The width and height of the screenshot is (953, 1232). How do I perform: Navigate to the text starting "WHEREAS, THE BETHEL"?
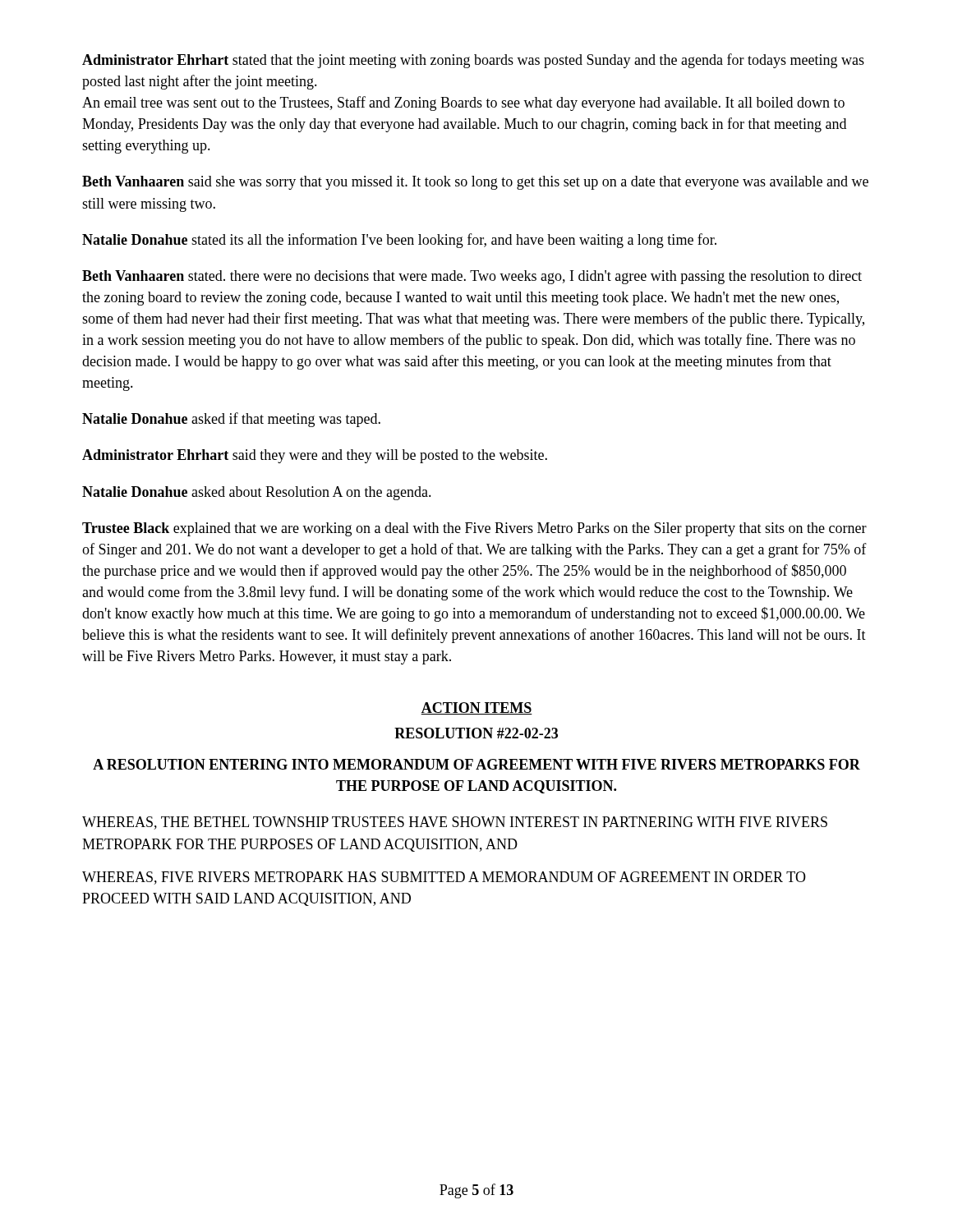[455, 833]
